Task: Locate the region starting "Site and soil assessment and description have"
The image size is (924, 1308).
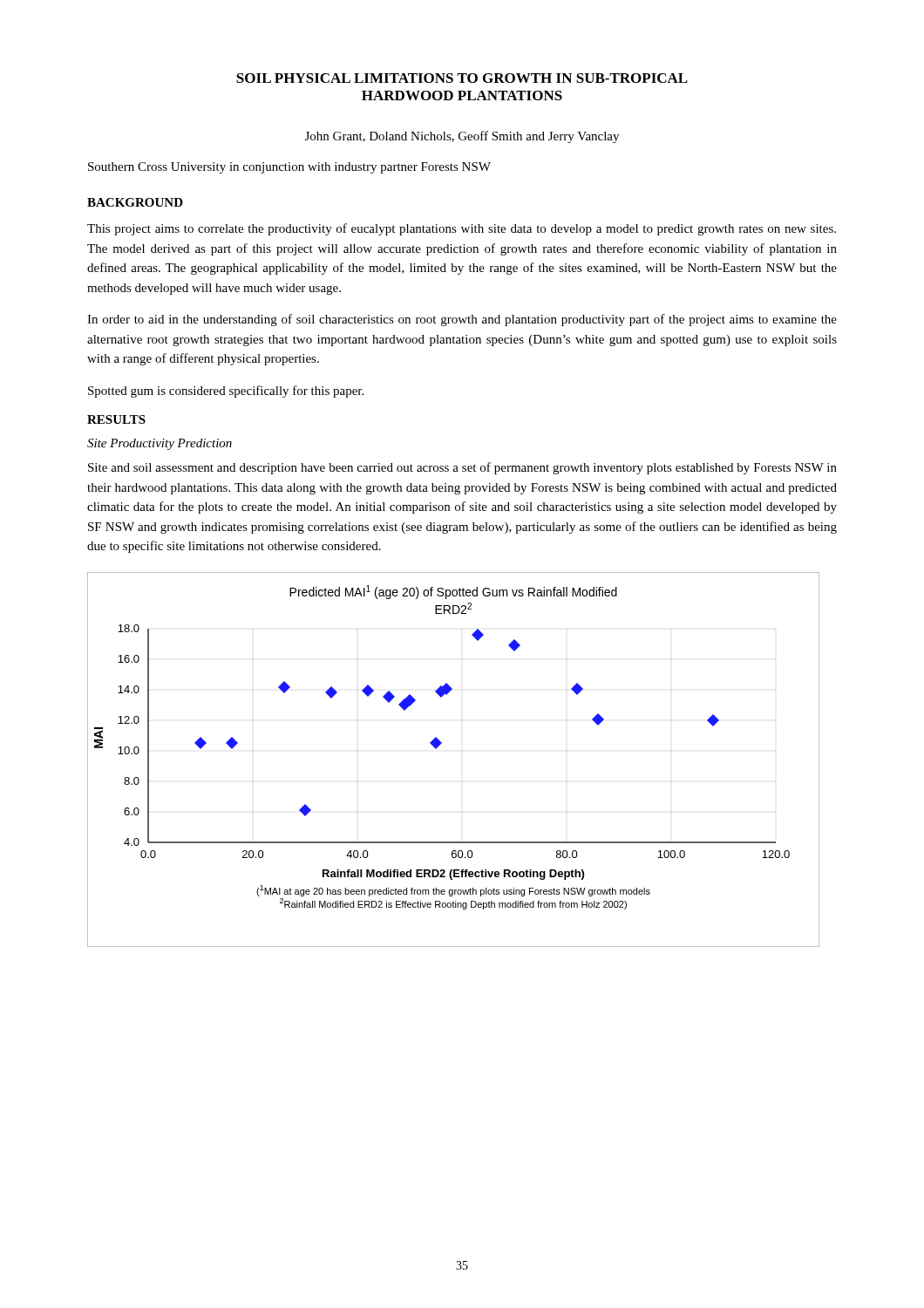Action: point(462,507)
